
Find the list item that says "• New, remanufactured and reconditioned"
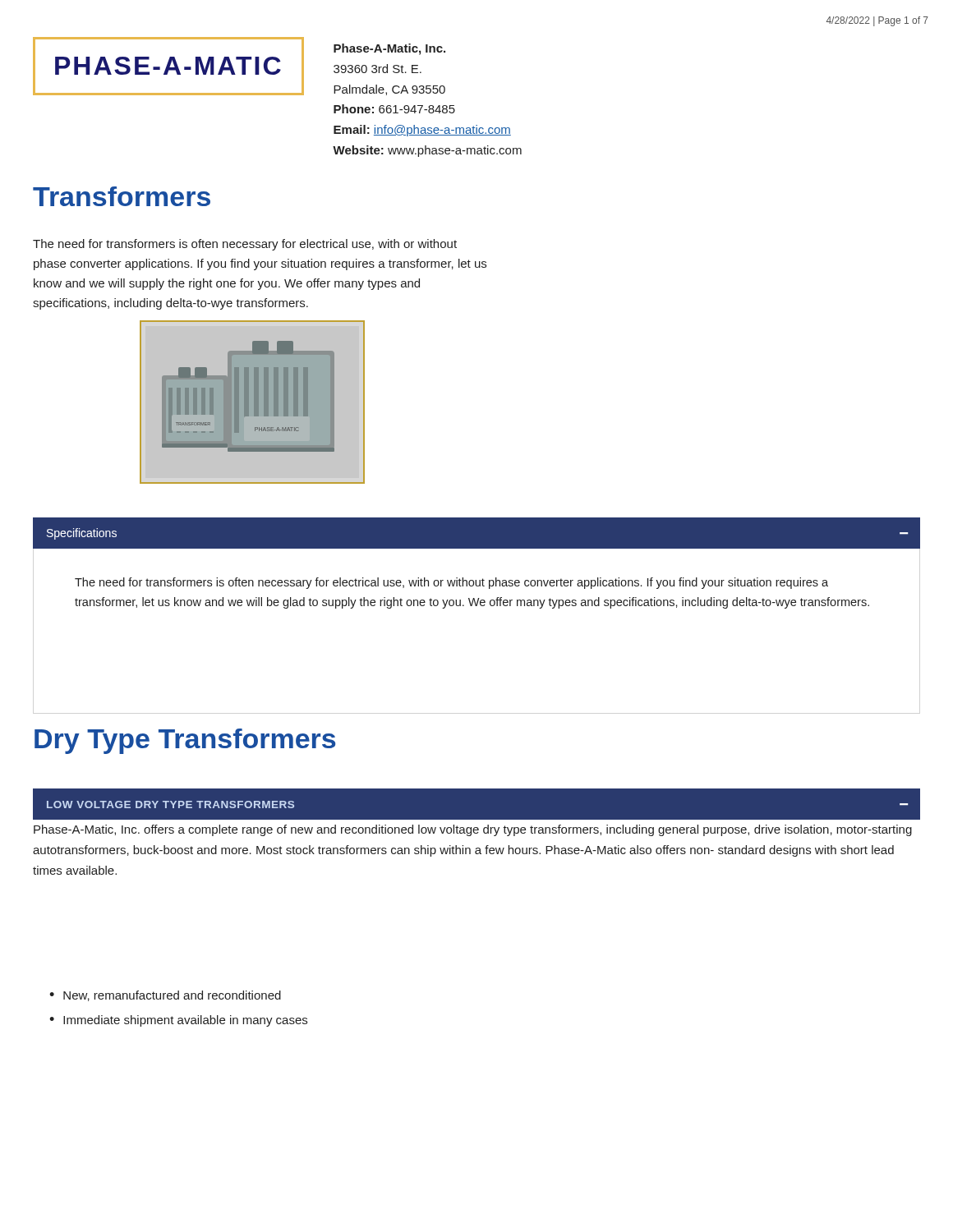(165, 995)
